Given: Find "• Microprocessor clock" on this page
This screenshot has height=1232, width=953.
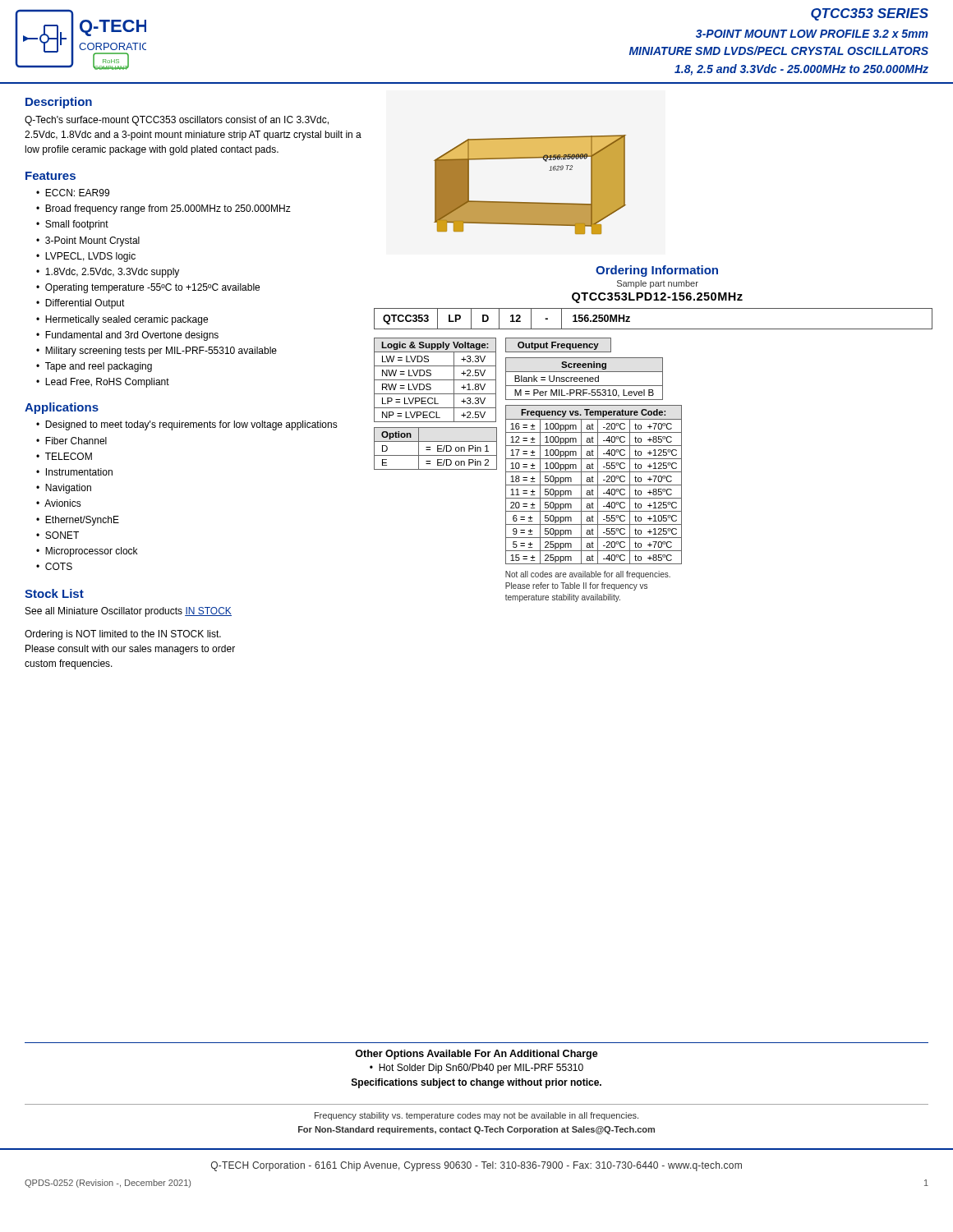Looking at the screenshot, I should click(87, 551).
